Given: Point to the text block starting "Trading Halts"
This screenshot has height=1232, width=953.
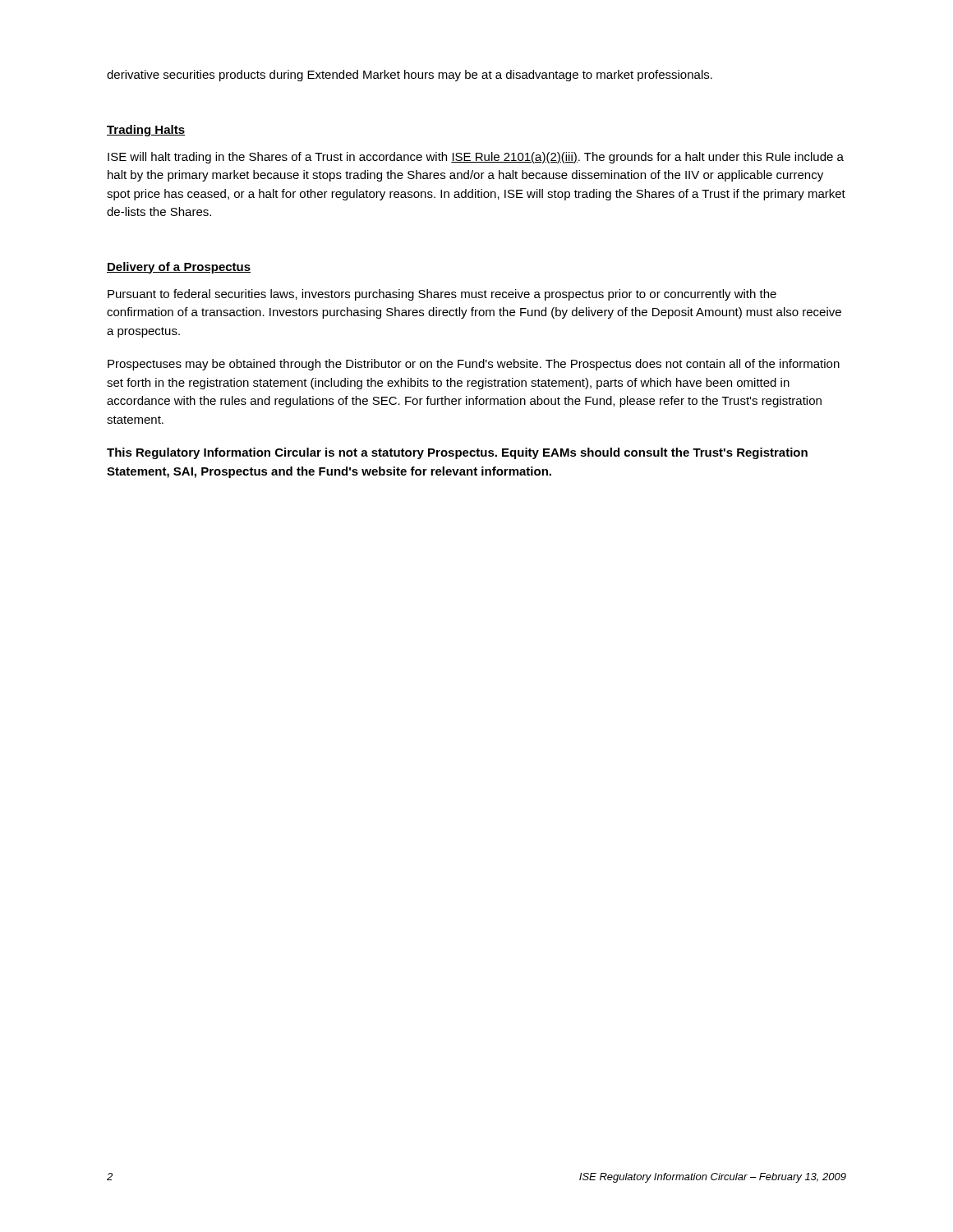Looking at the screenshot, I should 146,129.
